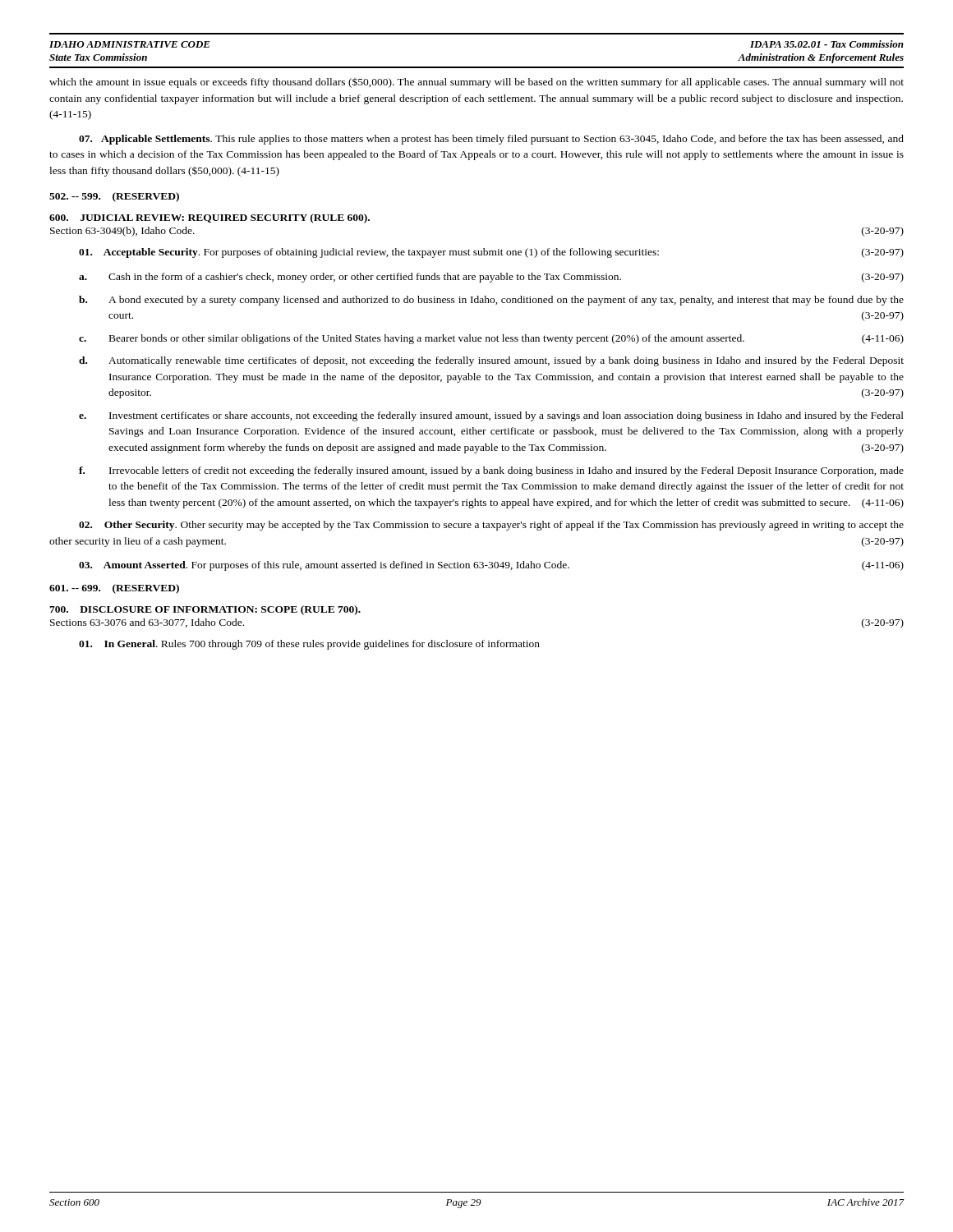Click on the list item that says "c. Bearer bonds"
This screenshot has height=1232, width=953.
coord(491,338)
